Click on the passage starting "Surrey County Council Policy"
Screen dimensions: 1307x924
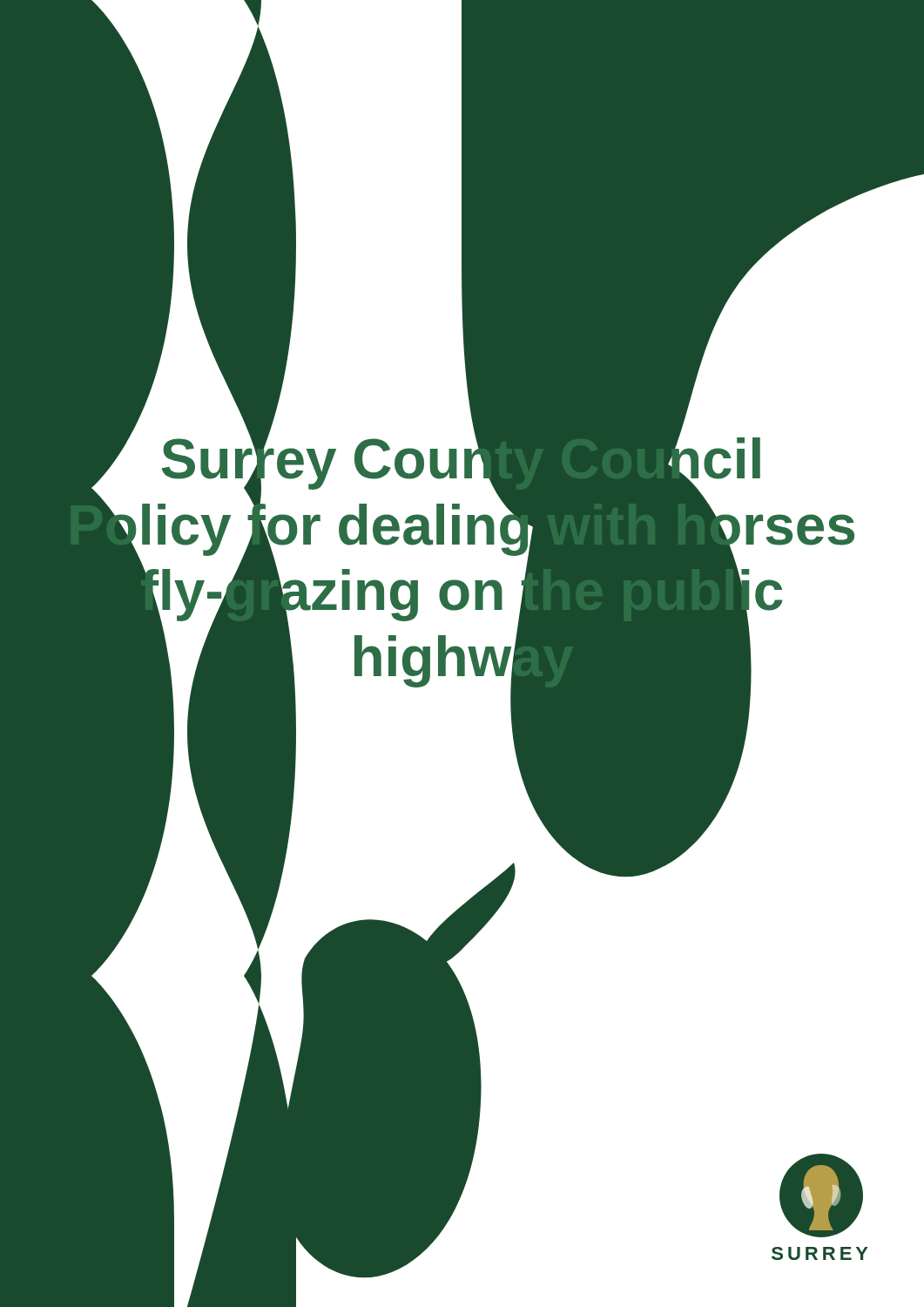tap(462, 558)
